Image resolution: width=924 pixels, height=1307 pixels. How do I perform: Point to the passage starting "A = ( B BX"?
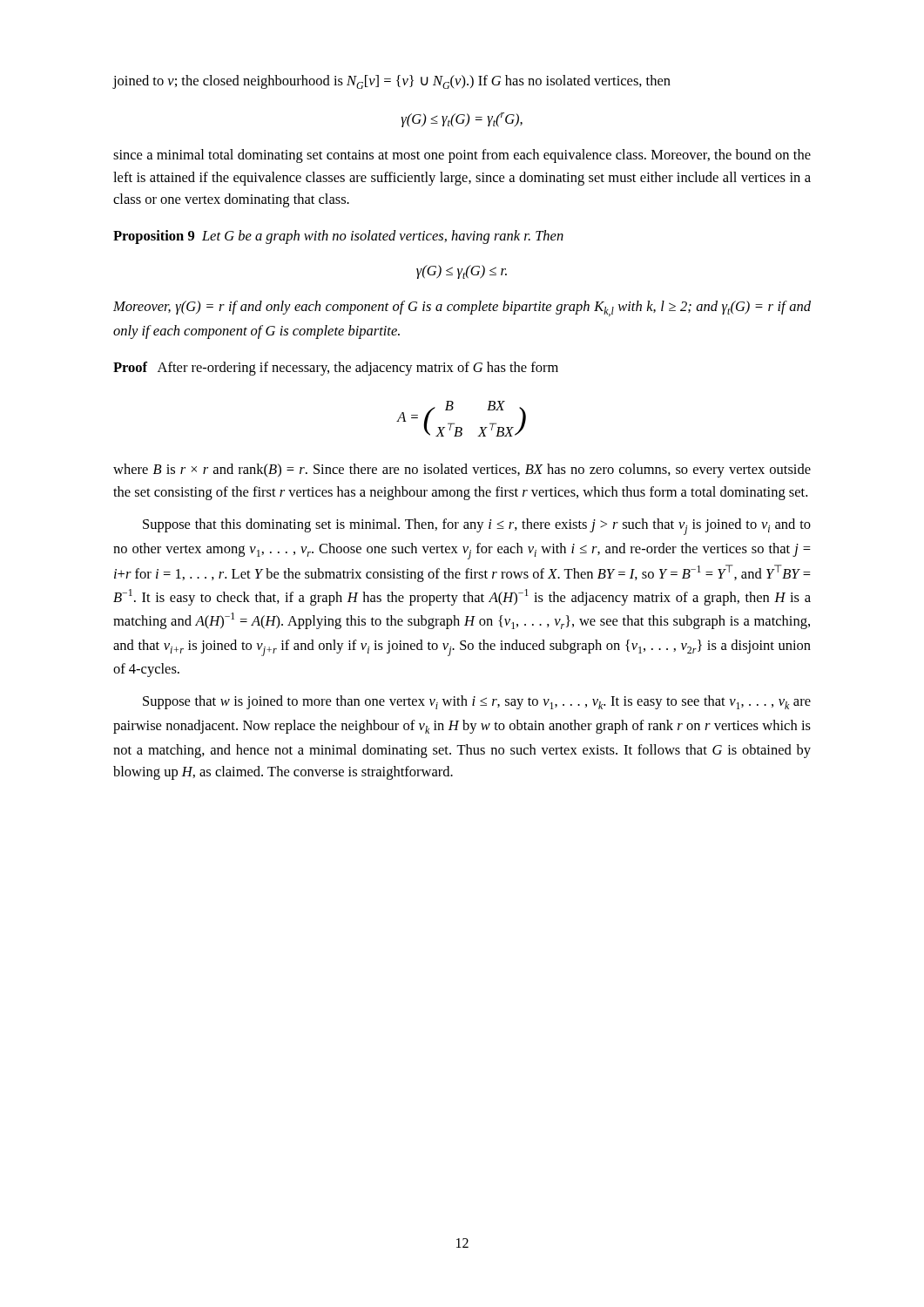tap(462, 419)
